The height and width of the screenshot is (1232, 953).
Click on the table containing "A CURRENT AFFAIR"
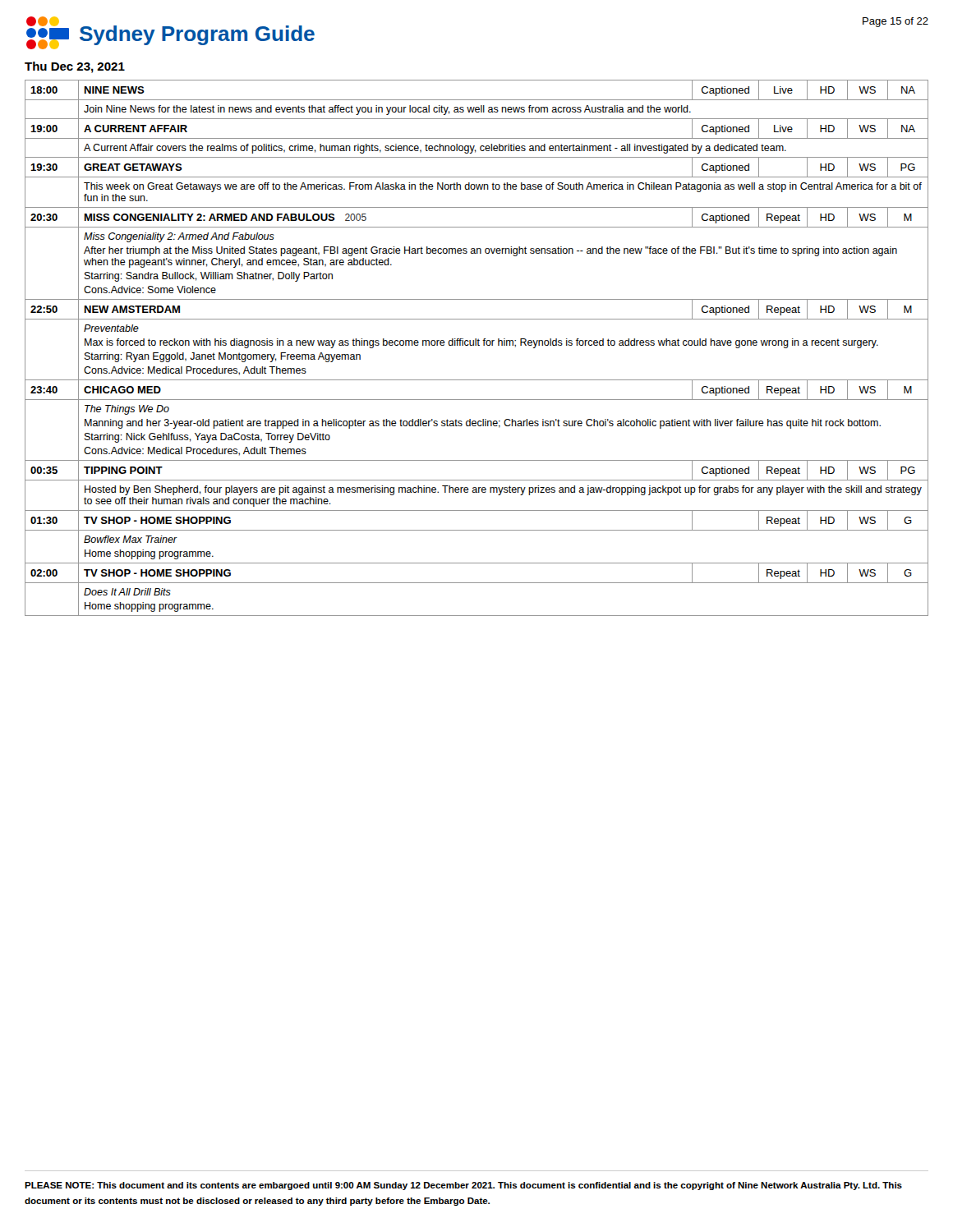476,348
